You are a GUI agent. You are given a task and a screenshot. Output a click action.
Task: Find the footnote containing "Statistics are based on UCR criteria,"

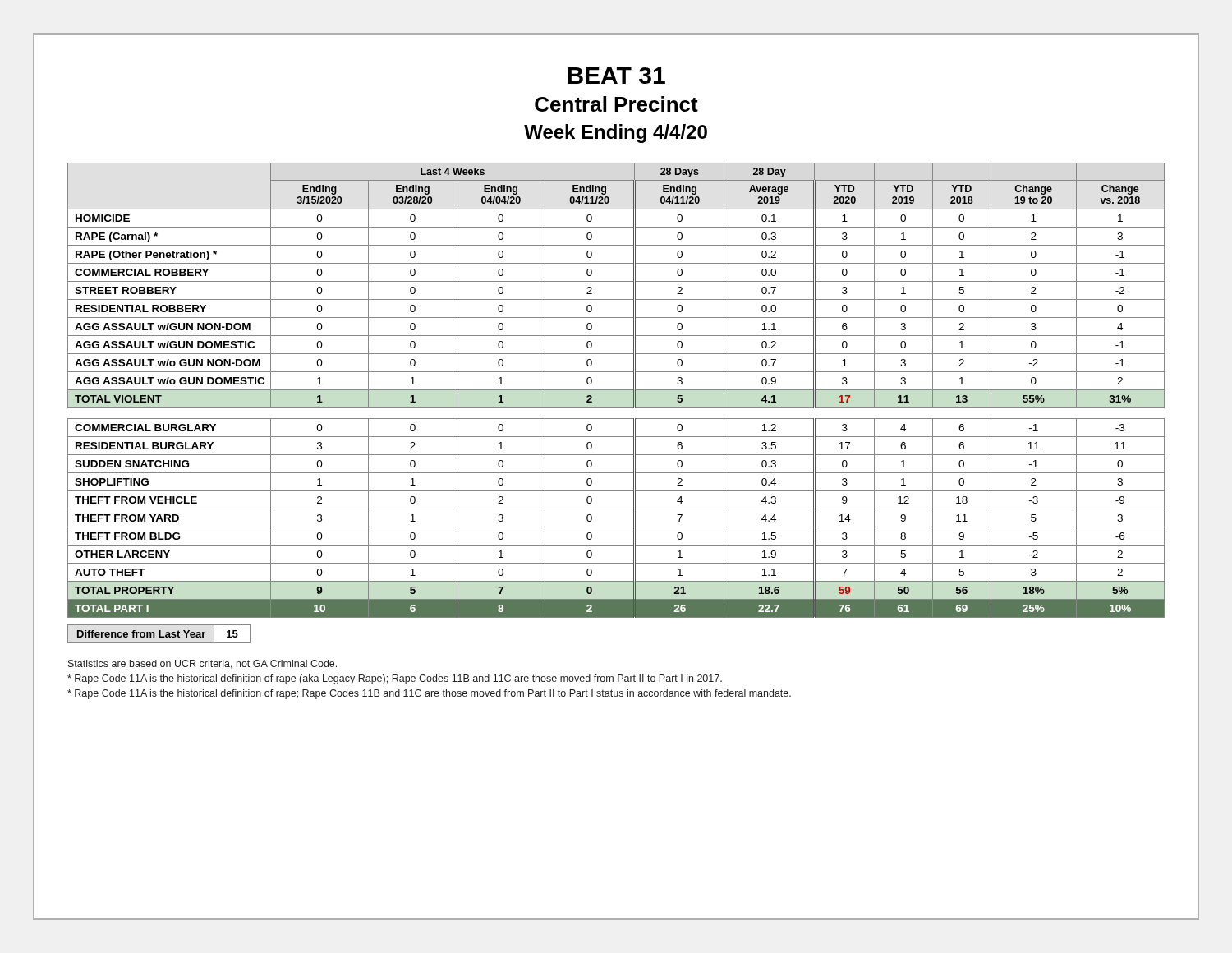pyautogui.click(x=203, y=664)
